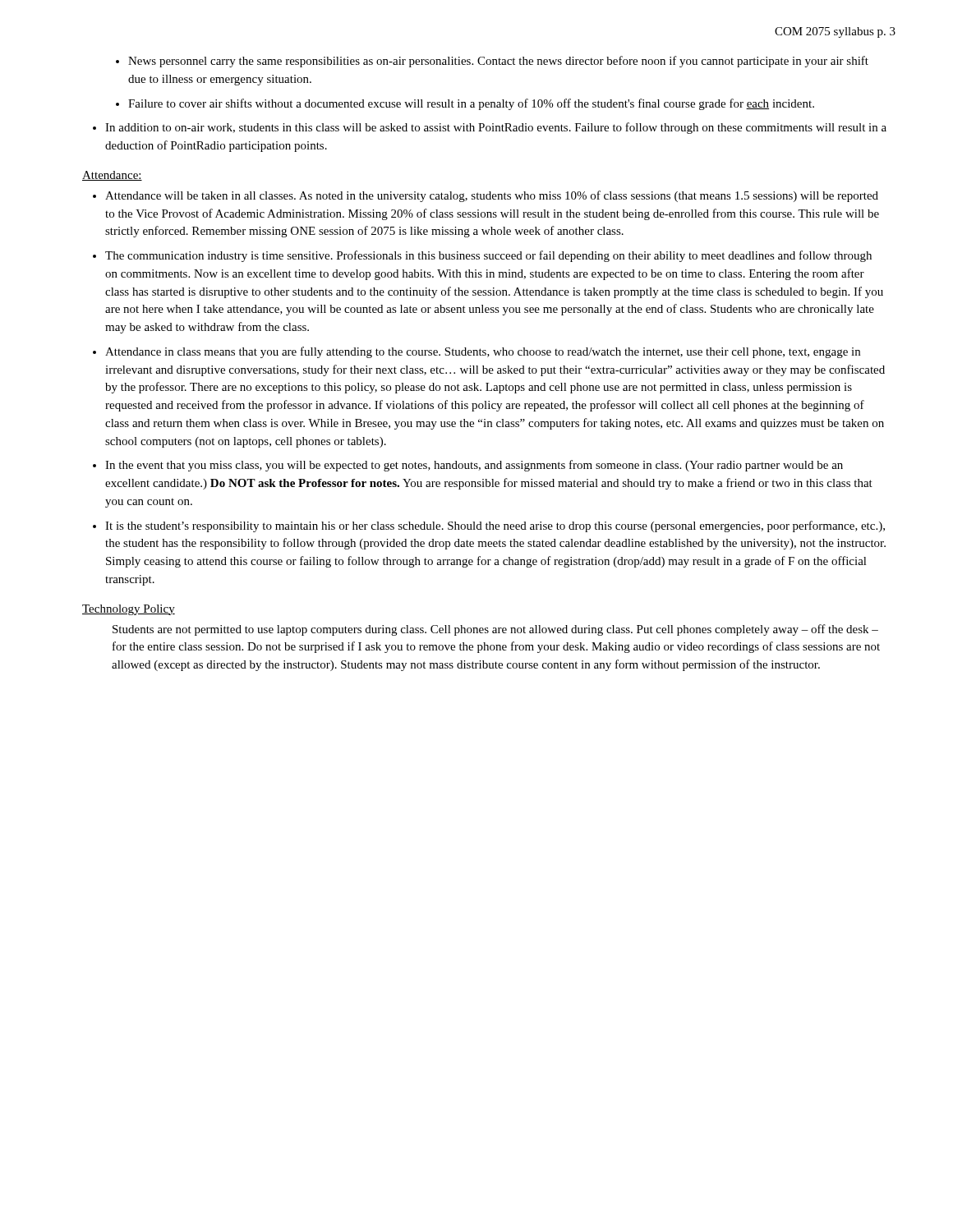The width and height of the screenshot is (953, 1232).
Task: Locate the block of text that opens with "The communication industry is time sensitive."
Action: point(494,291)
